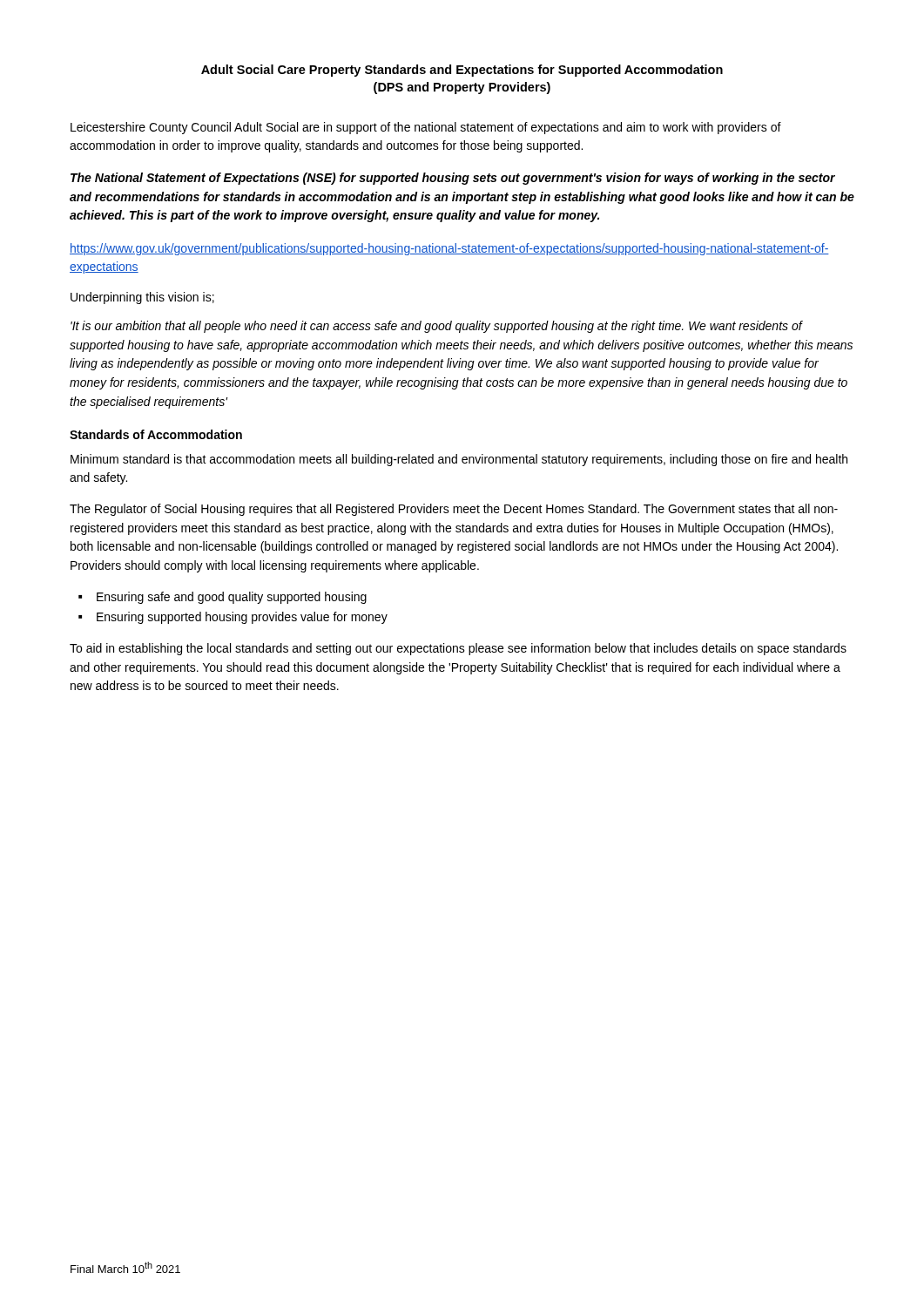Click where it says "Underpinning this vision is;"

(142, 297)
